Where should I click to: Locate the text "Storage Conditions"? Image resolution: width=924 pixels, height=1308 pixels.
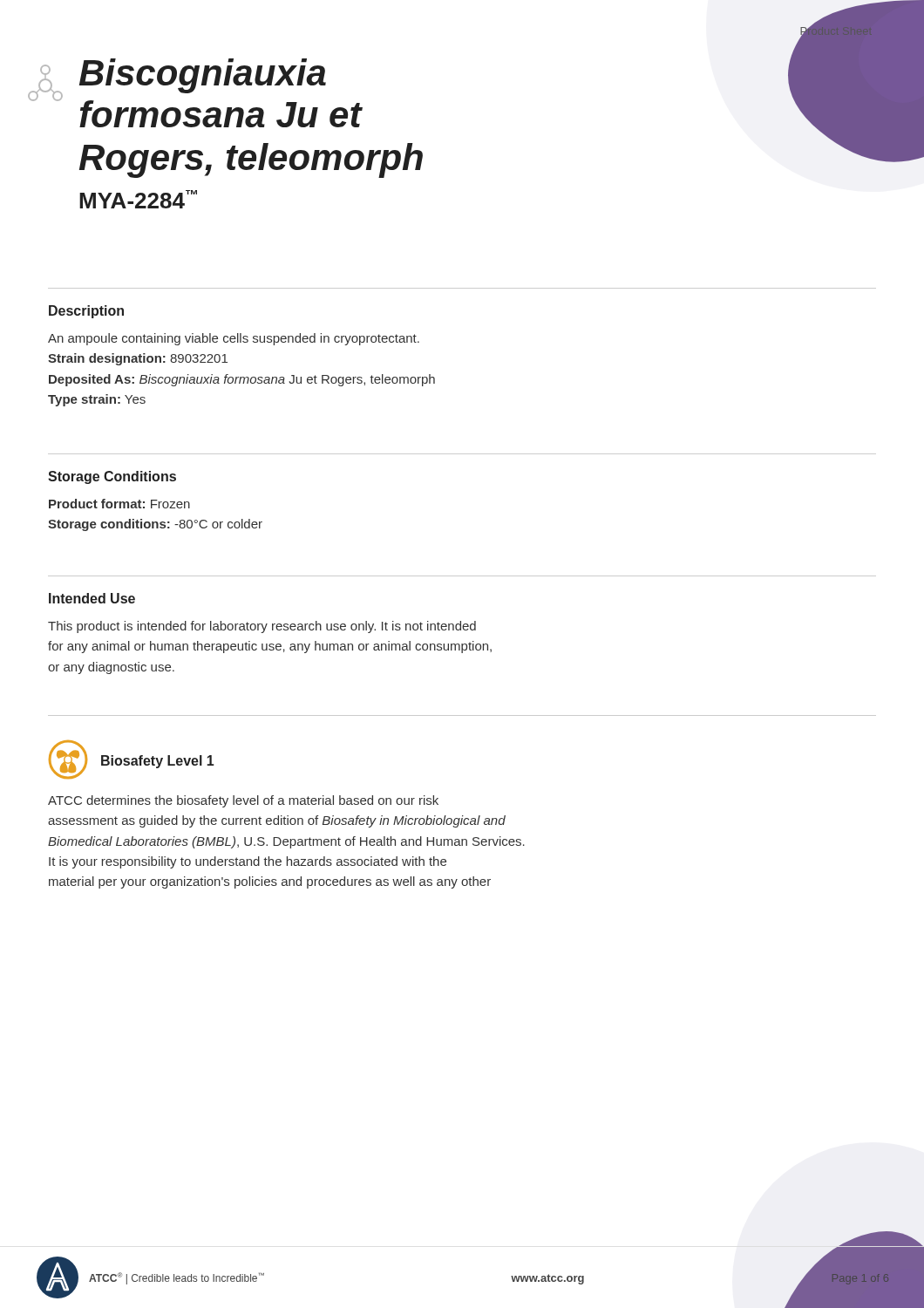click(112, 477)
